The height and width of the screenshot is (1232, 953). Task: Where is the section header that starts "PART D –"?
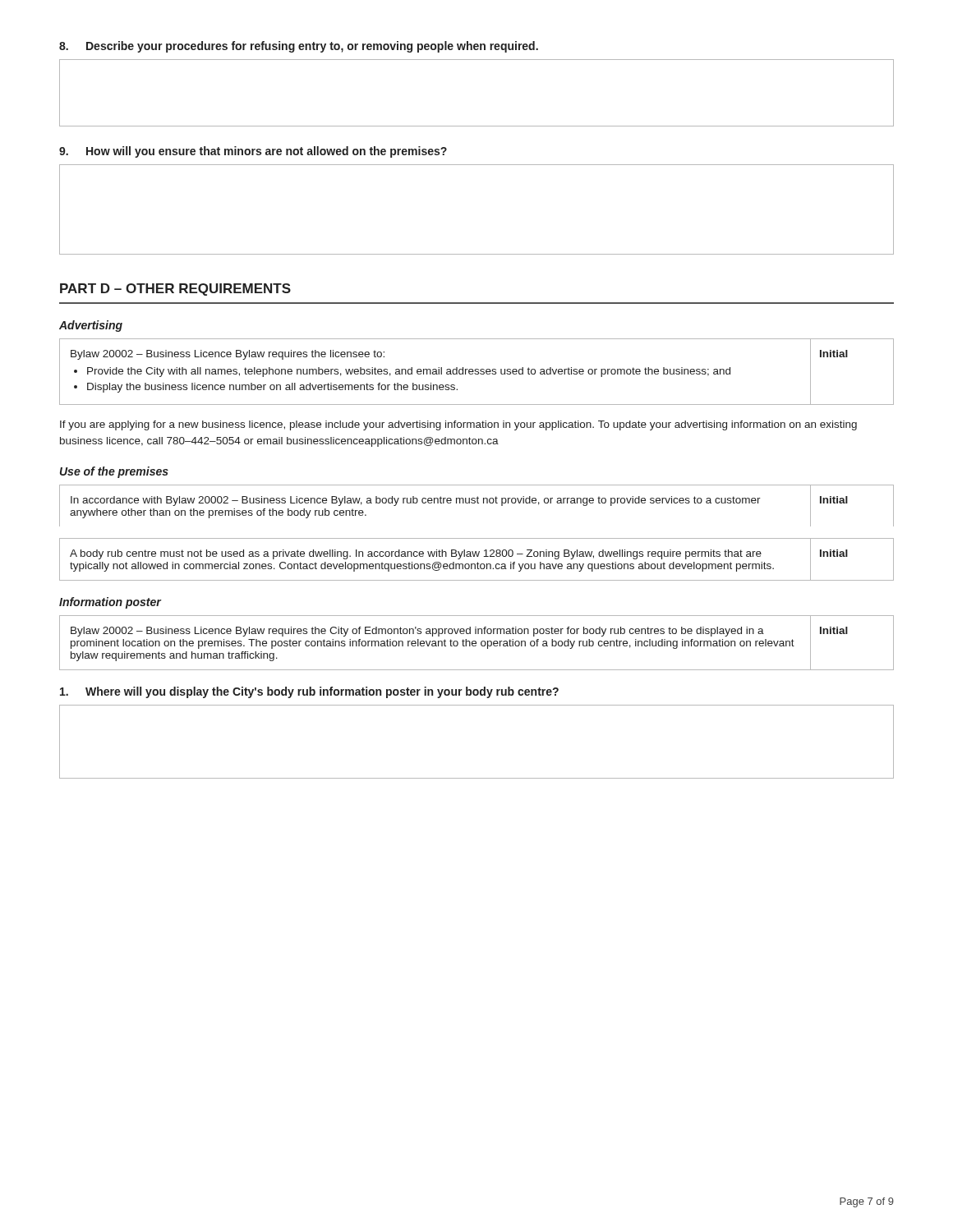tap(175, 289)
